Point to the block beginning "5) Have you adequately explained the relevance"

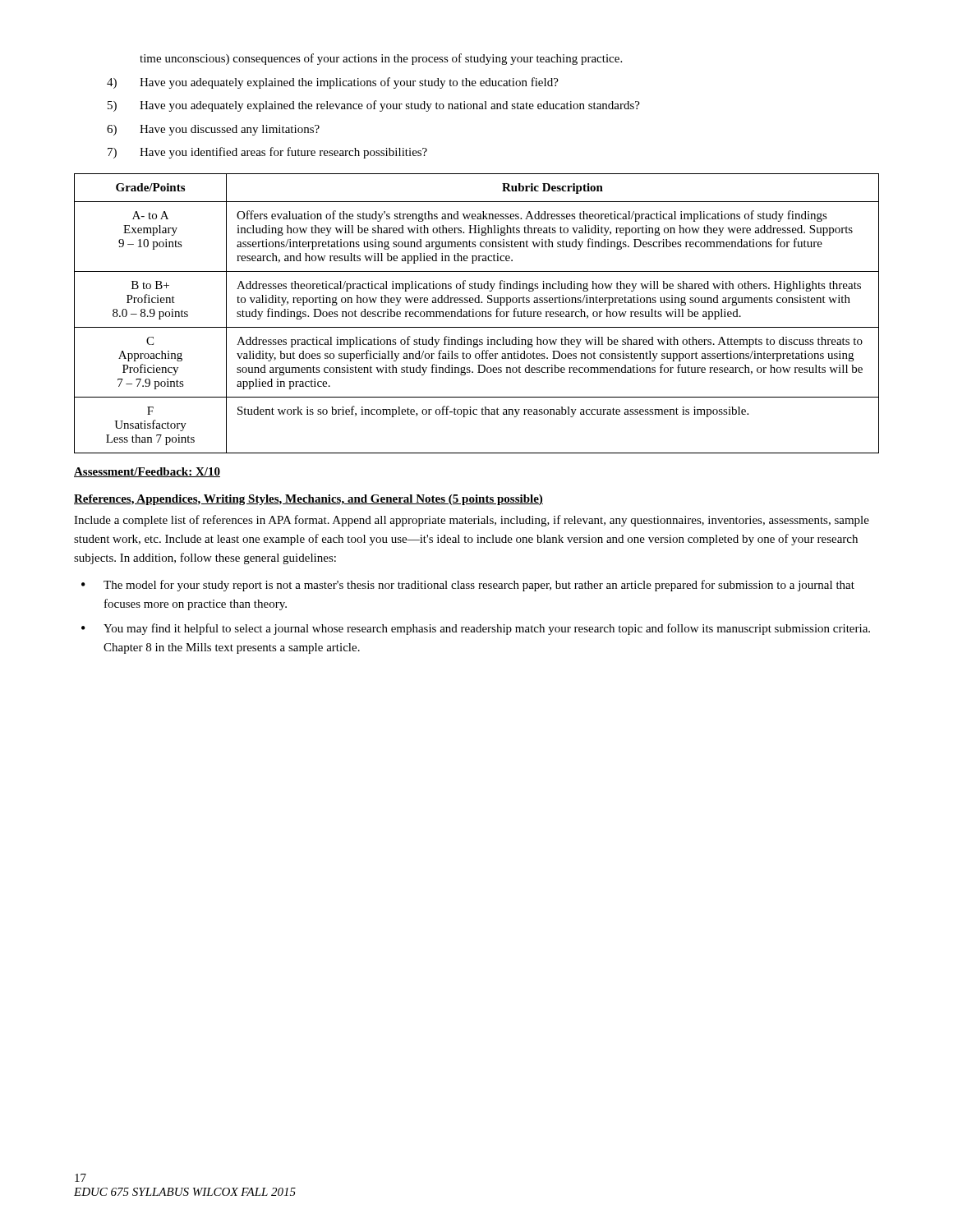[476, 105]
